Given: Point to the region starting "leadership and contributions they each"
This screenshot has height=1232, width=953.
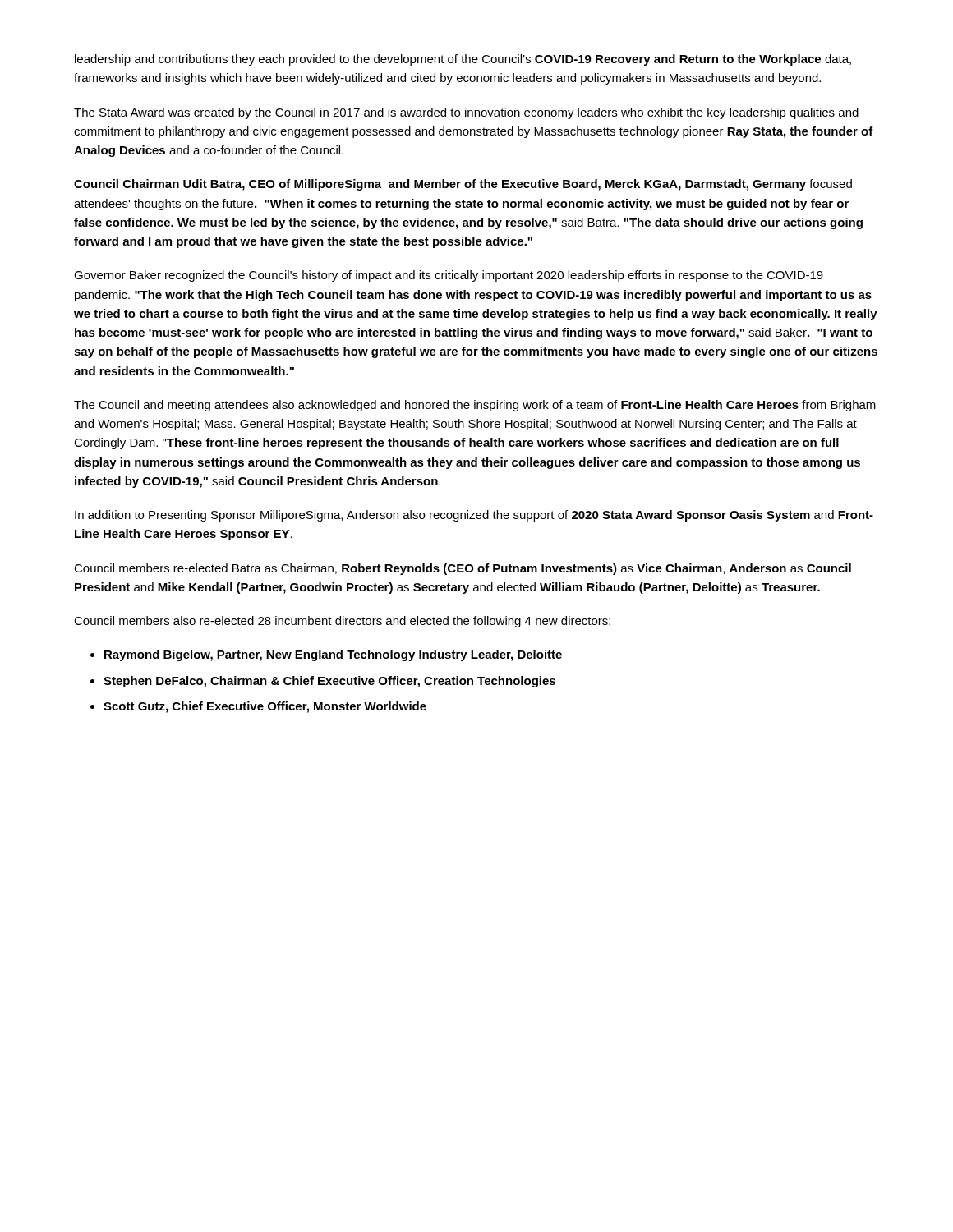Looking at the screenshot, I should point(463,68).
